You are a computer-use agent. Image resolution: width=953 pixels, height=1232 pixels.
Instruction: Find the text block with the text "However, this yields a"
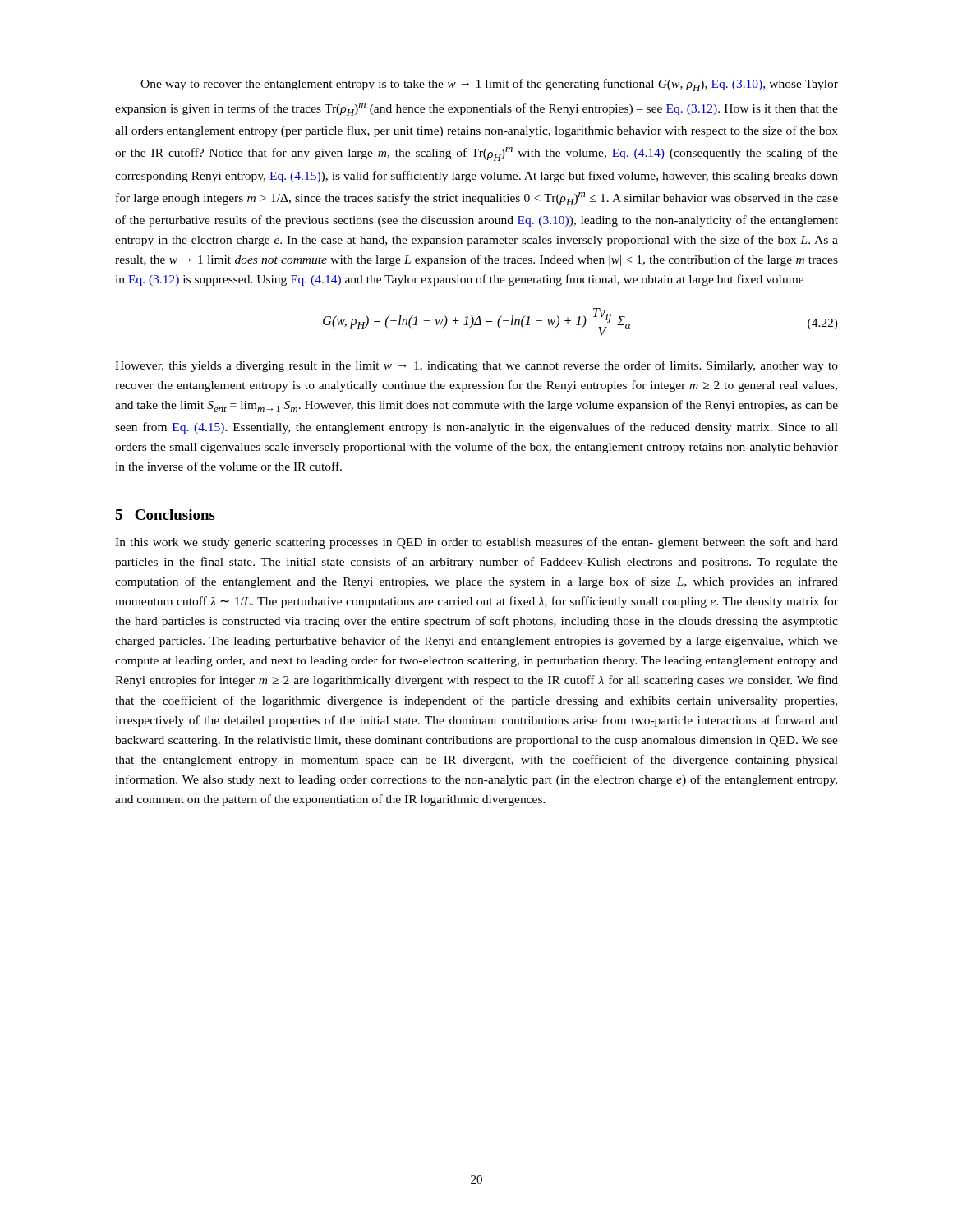coord(476,416)
